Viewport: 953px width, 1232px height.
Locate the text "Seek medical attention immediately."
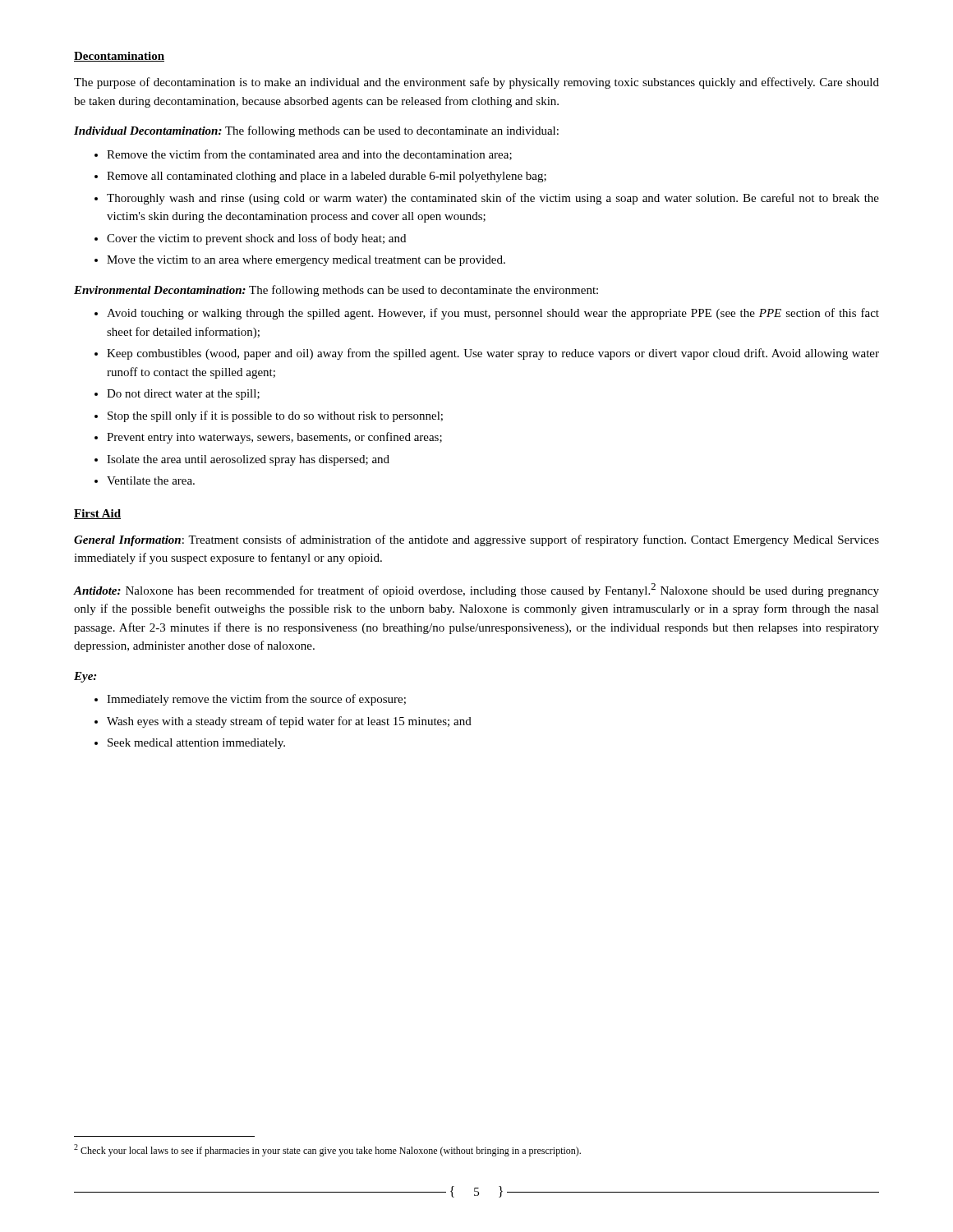(x=196, y=742)
